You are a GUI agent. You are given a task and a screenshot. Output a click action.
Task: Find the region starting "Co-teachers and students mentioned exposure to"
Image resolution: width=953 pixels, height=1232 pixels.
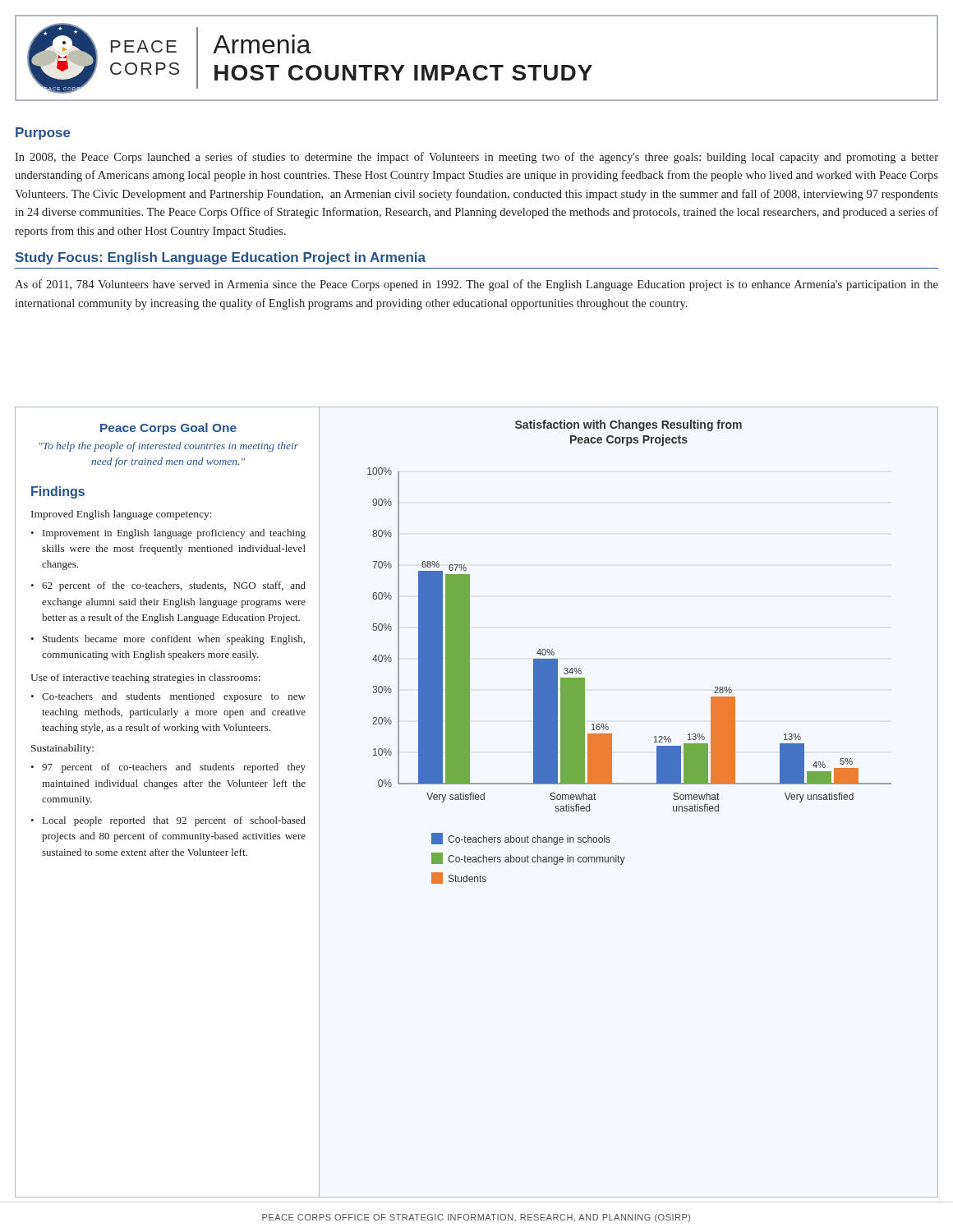(x=174, y=712)
